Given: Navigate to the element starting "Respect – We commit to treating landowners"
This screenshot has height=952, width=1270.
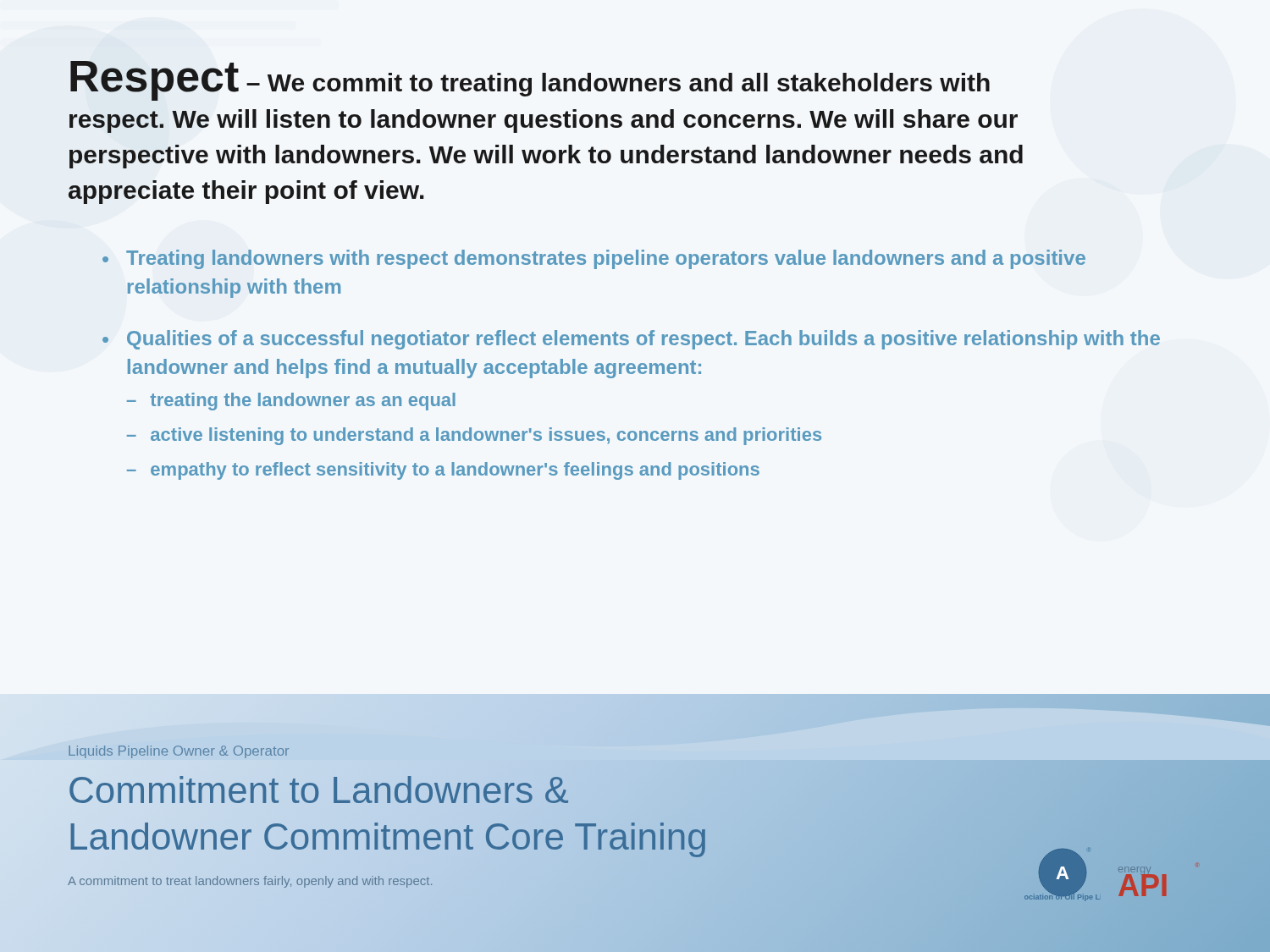Looking at the screenshot, I should tap(546, 128).
